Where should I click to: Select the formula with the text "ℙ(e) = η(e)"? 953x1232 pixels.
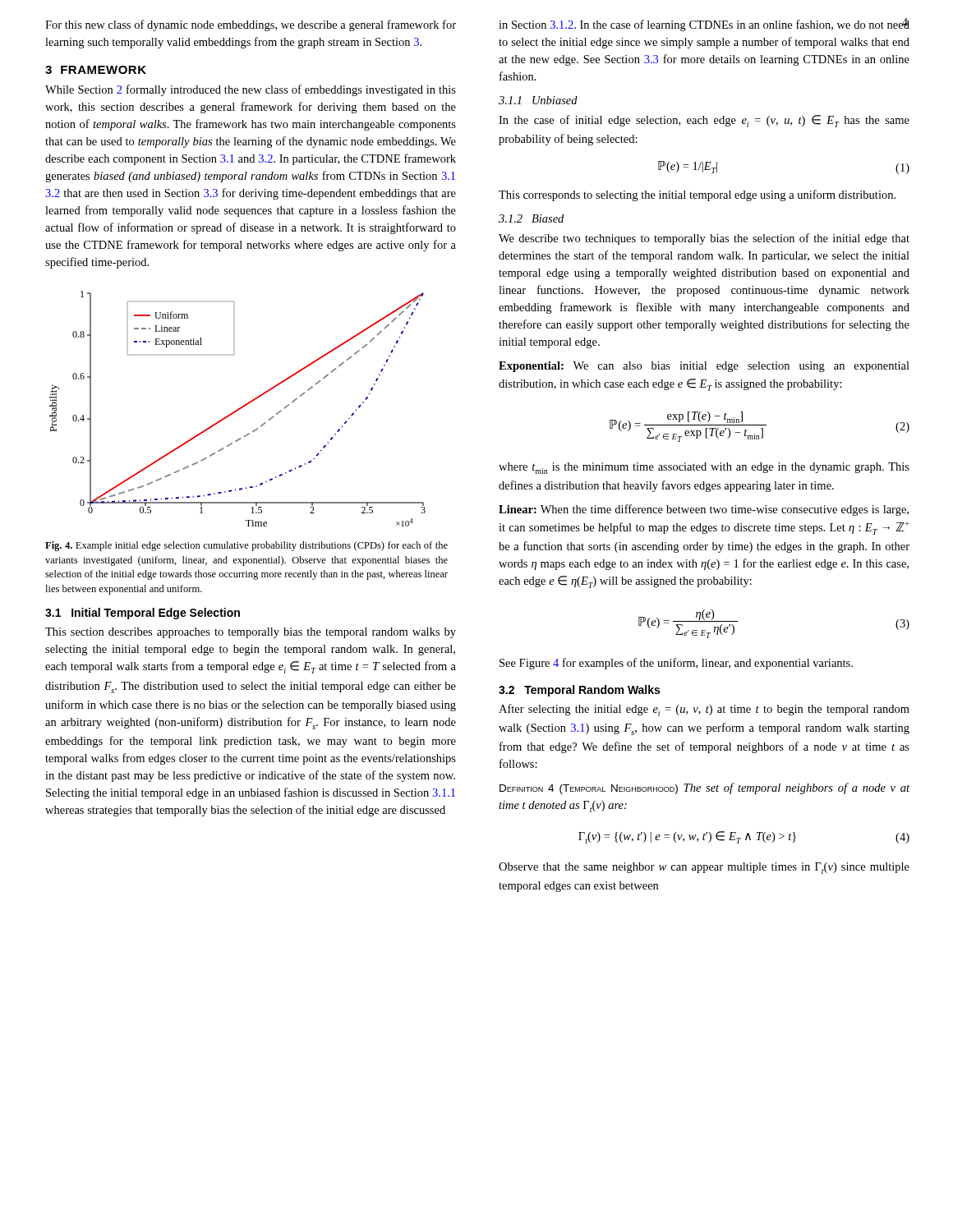click(704, 623)
